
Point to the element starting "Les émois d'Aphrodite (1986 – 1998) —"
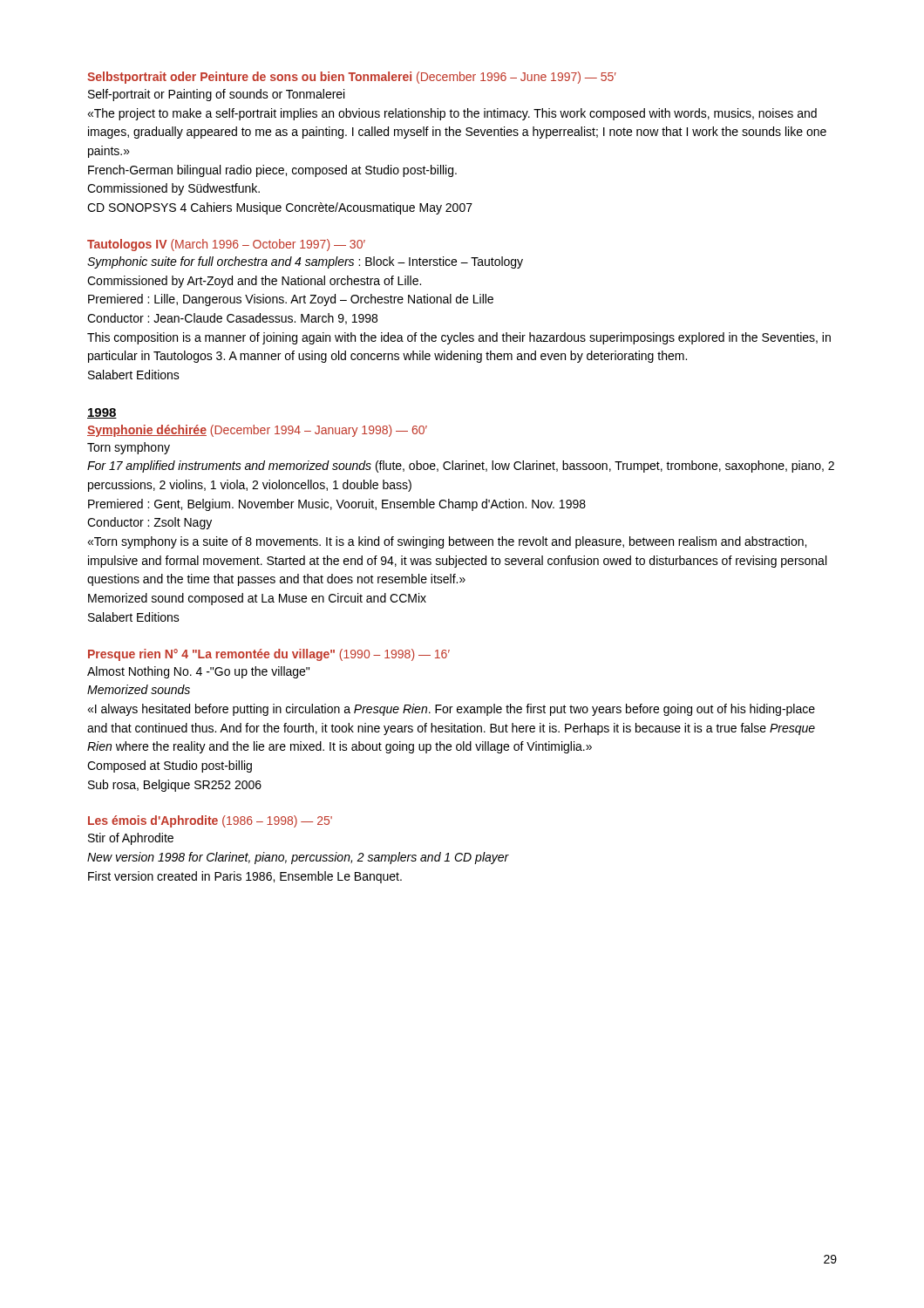coord(210,821)
